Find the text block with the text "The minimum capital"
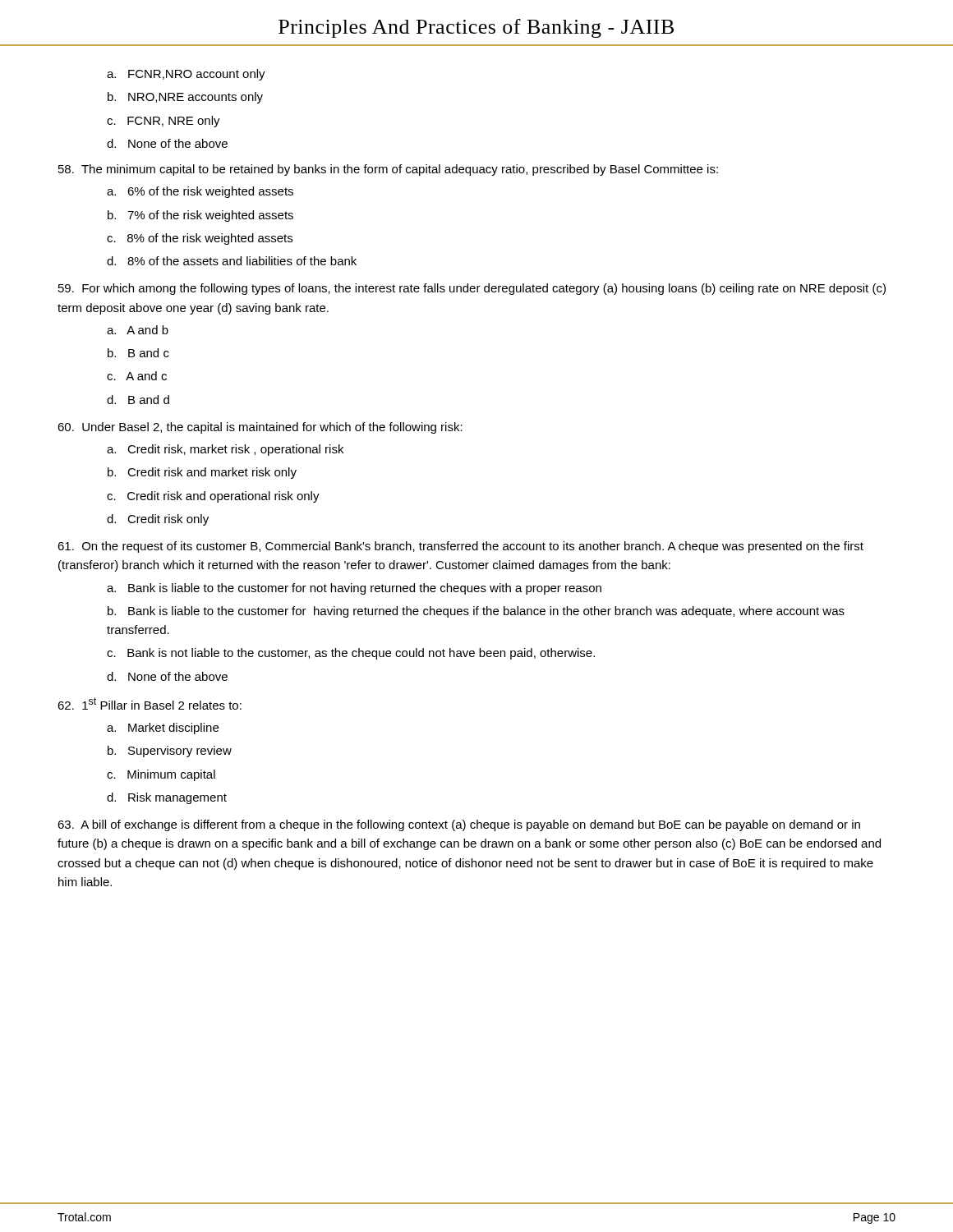 (388, 169)
